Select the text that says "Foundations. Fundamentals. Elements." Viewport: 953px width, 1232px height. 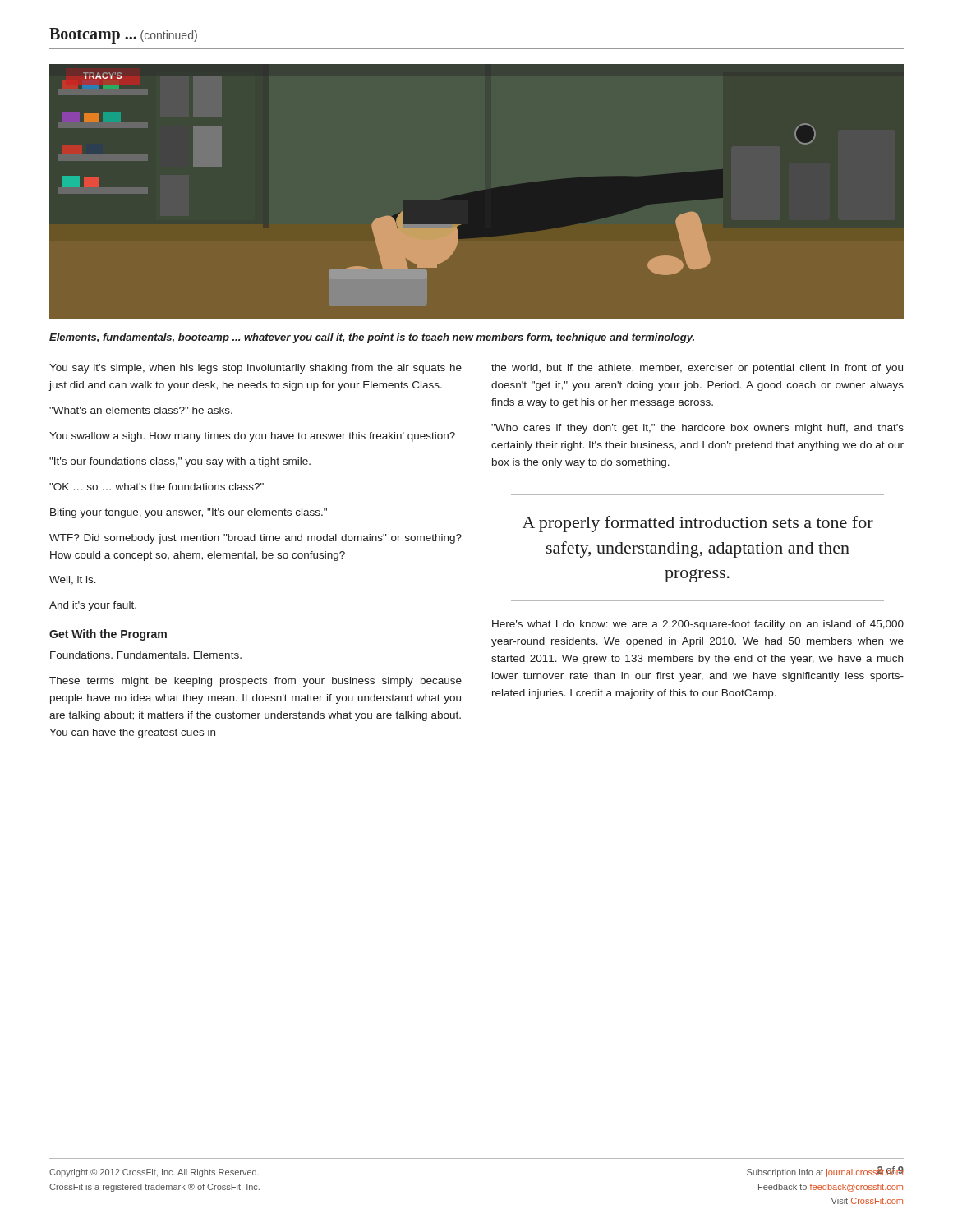(146, 655)
